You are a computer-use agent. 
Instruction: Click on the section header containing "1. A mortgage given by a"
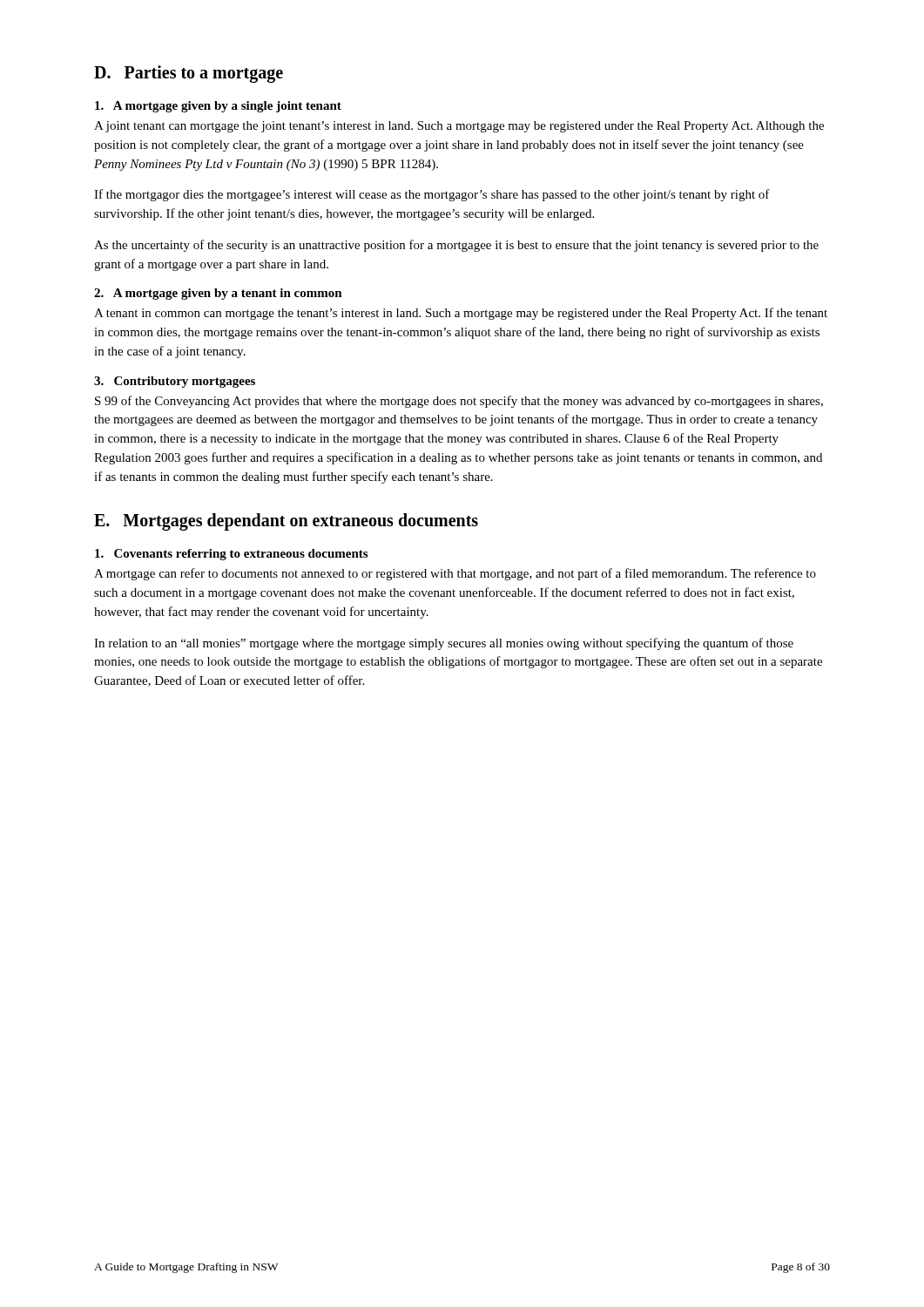click(x=218, y=107)
